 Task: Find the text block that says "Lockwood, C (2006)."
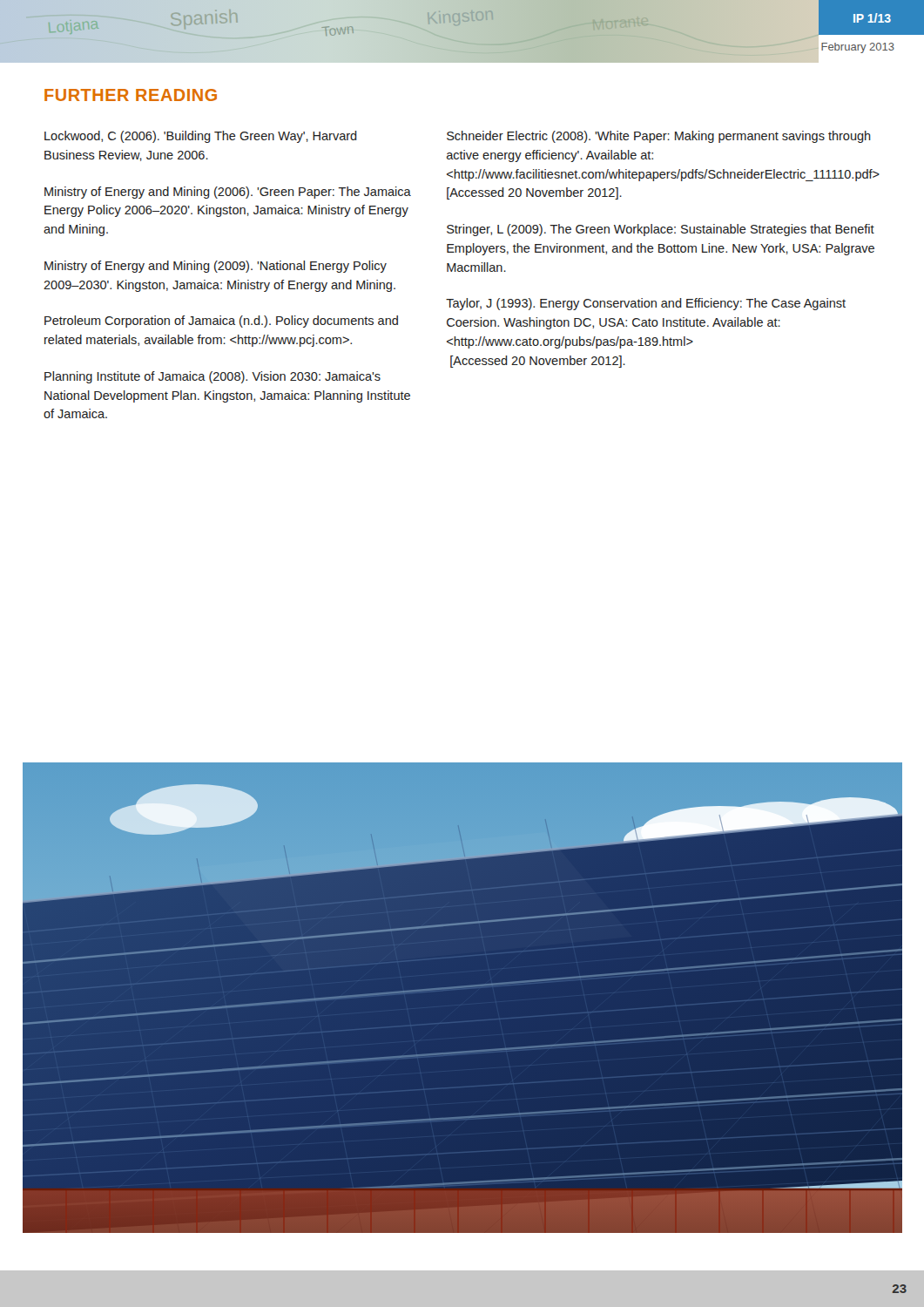tap(200, 145)
